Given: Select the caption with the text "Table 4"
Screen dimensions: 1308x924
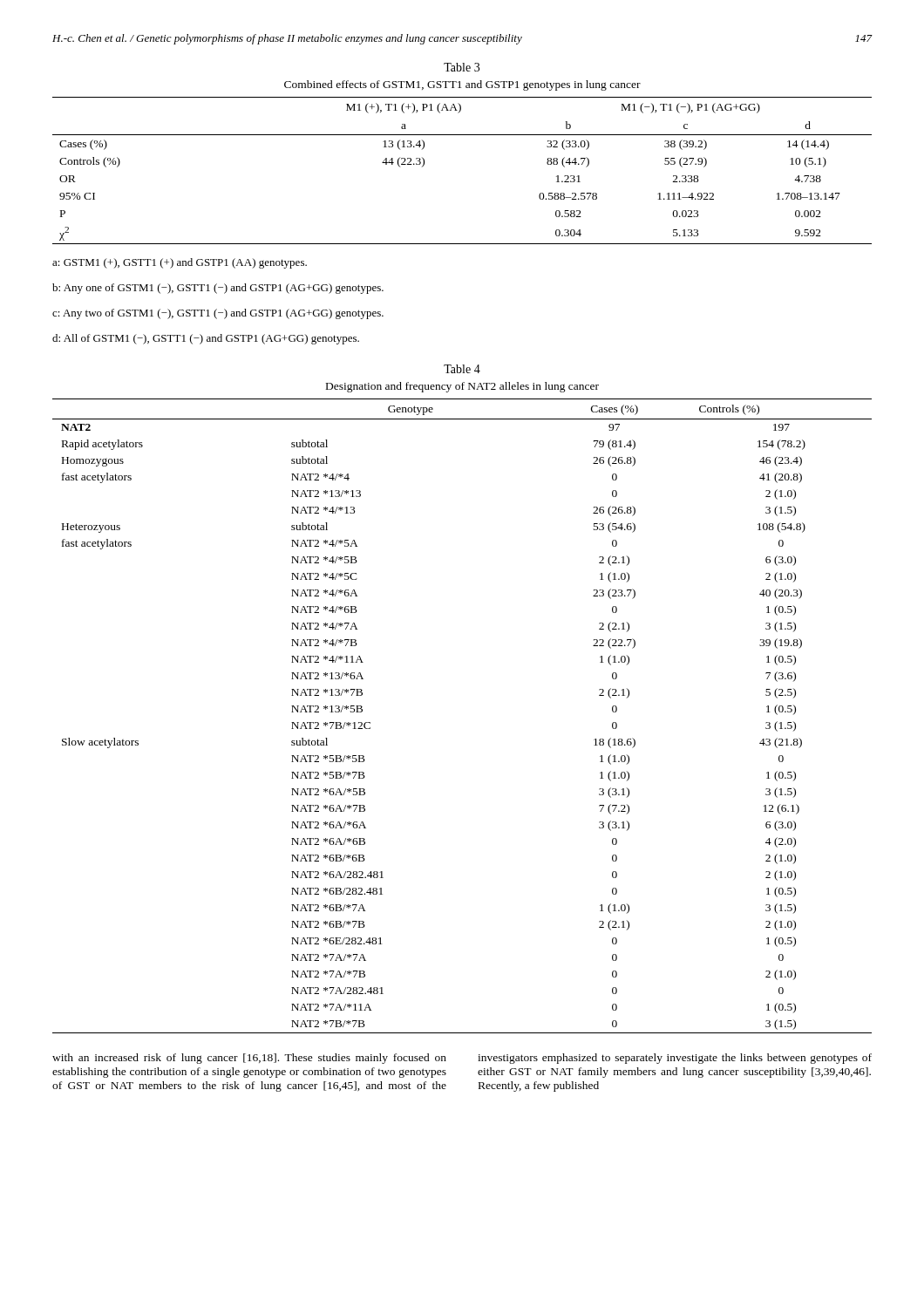Looking at the screenshot, I should (x=462, y=369).
